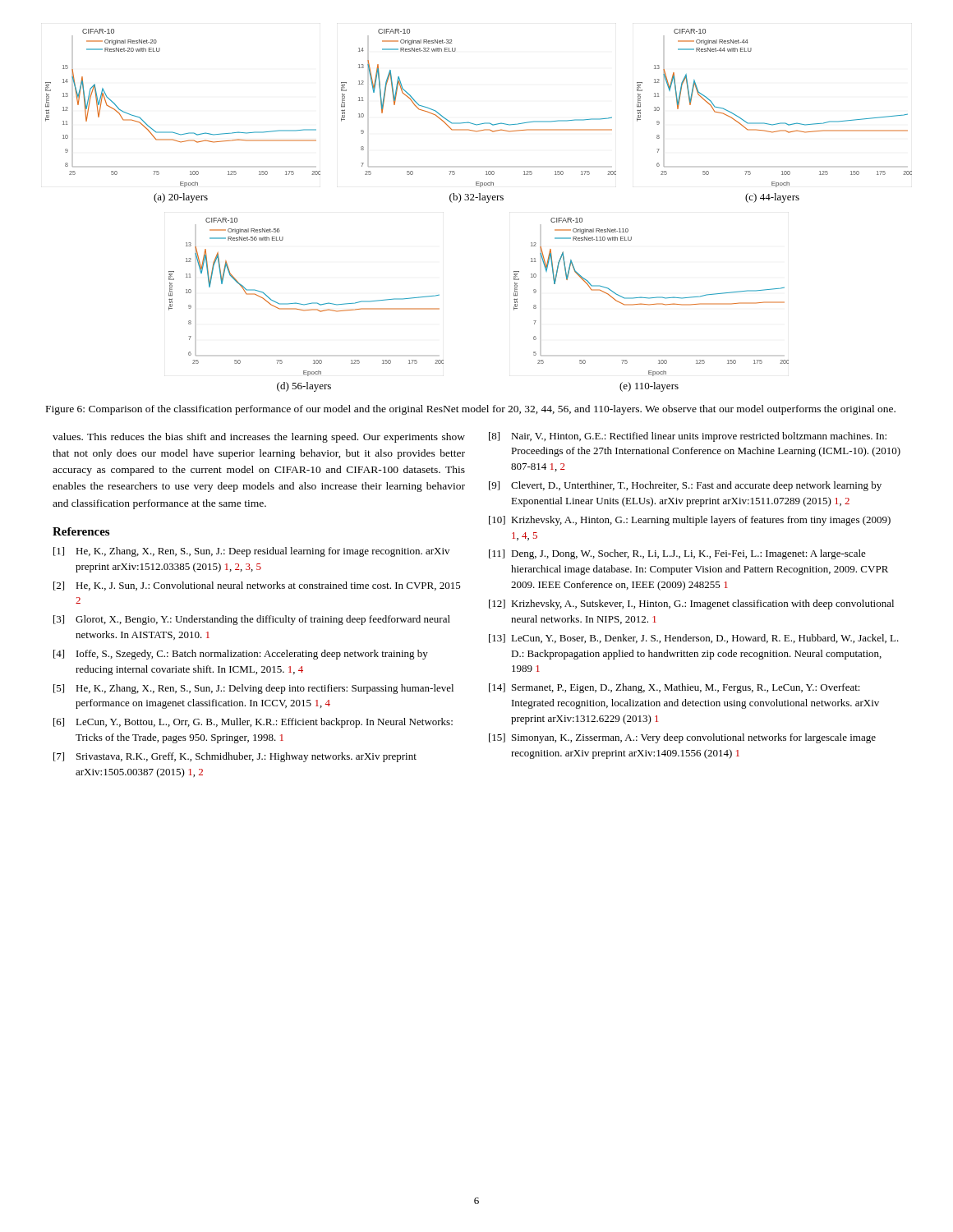The image size is (953, 1232).
Task: Point to the block beginning "[9] Clevert, D., Unterthiner, T., Hochreiter,"
Action: (x=694, y=494)
